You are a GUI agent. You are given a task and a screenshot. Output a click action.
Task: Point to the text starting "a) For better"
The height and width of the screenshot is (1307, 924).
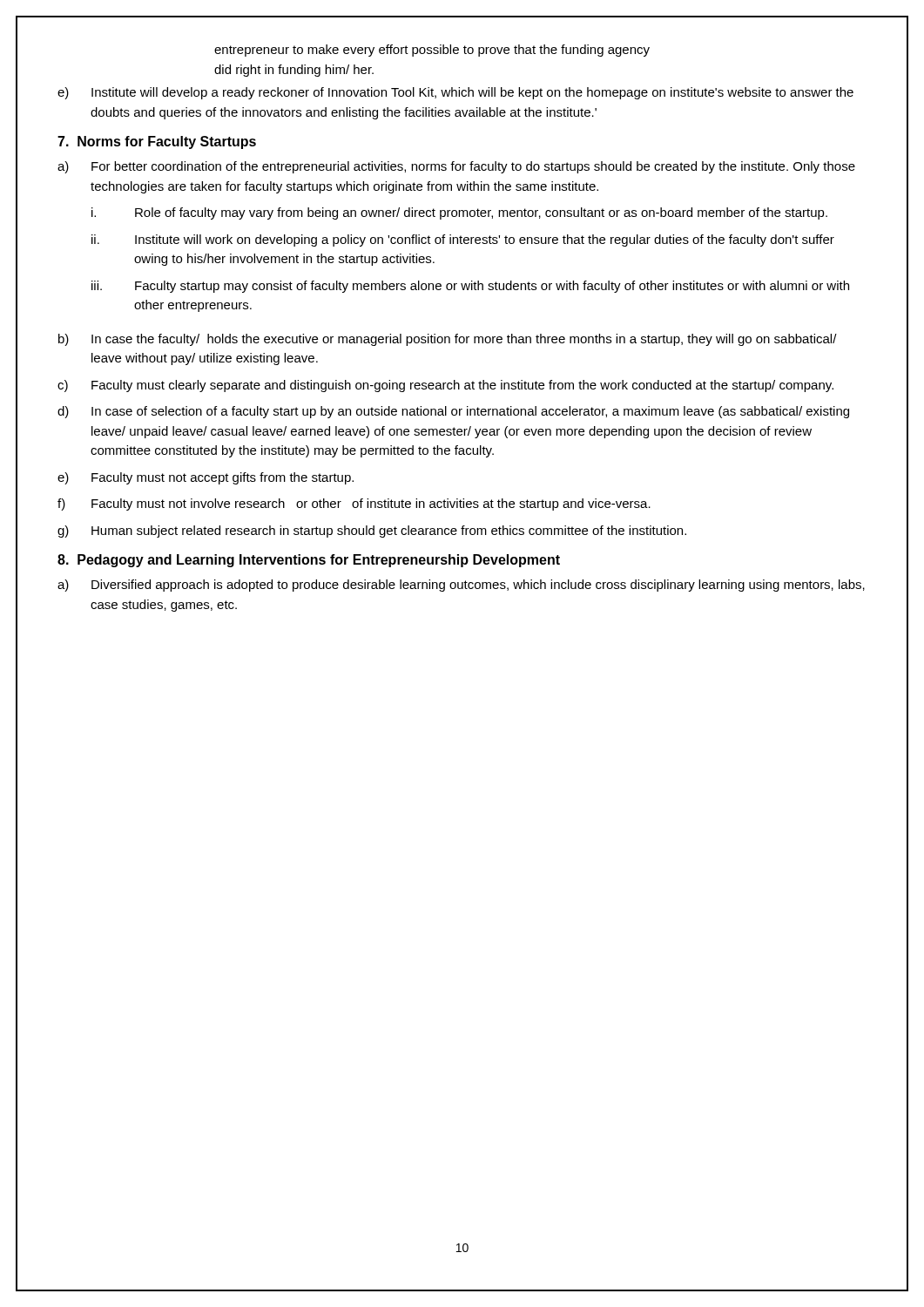(x=462, y=239)
